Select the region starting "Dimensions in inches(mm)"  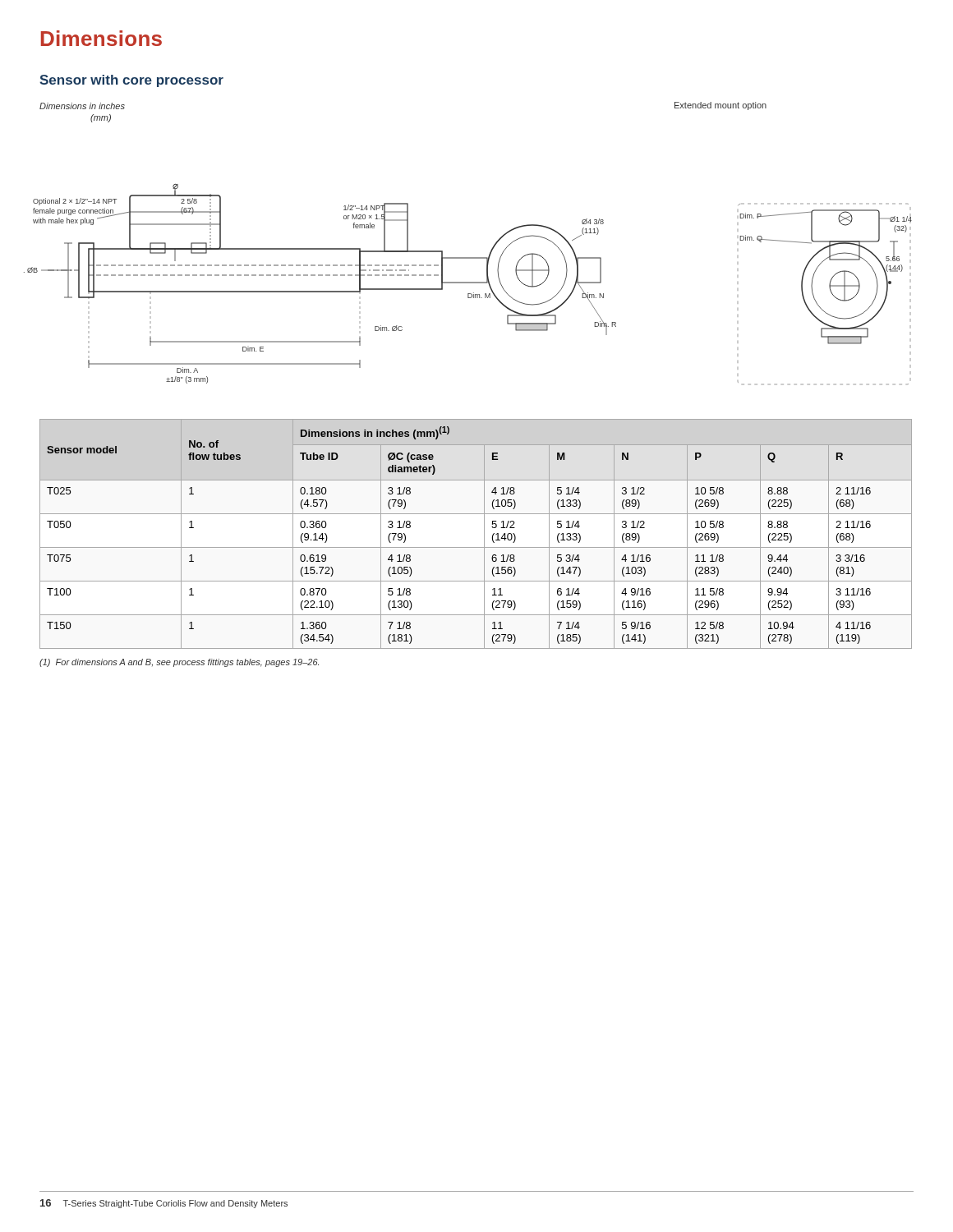[82, 112]
